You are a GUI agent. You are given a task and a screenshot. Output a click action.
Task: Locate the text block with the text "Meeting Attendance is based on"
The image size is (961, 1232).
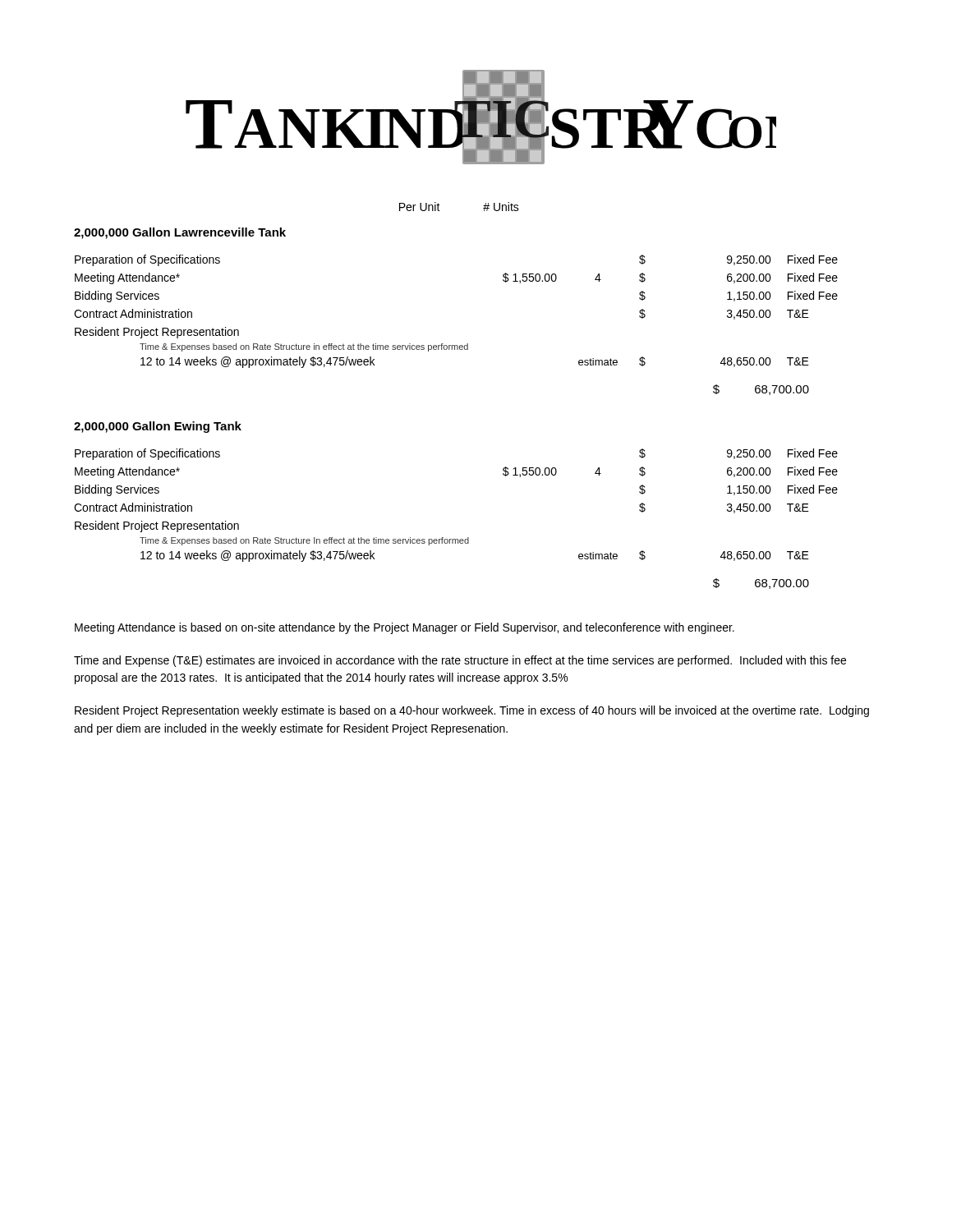[404, 628]
